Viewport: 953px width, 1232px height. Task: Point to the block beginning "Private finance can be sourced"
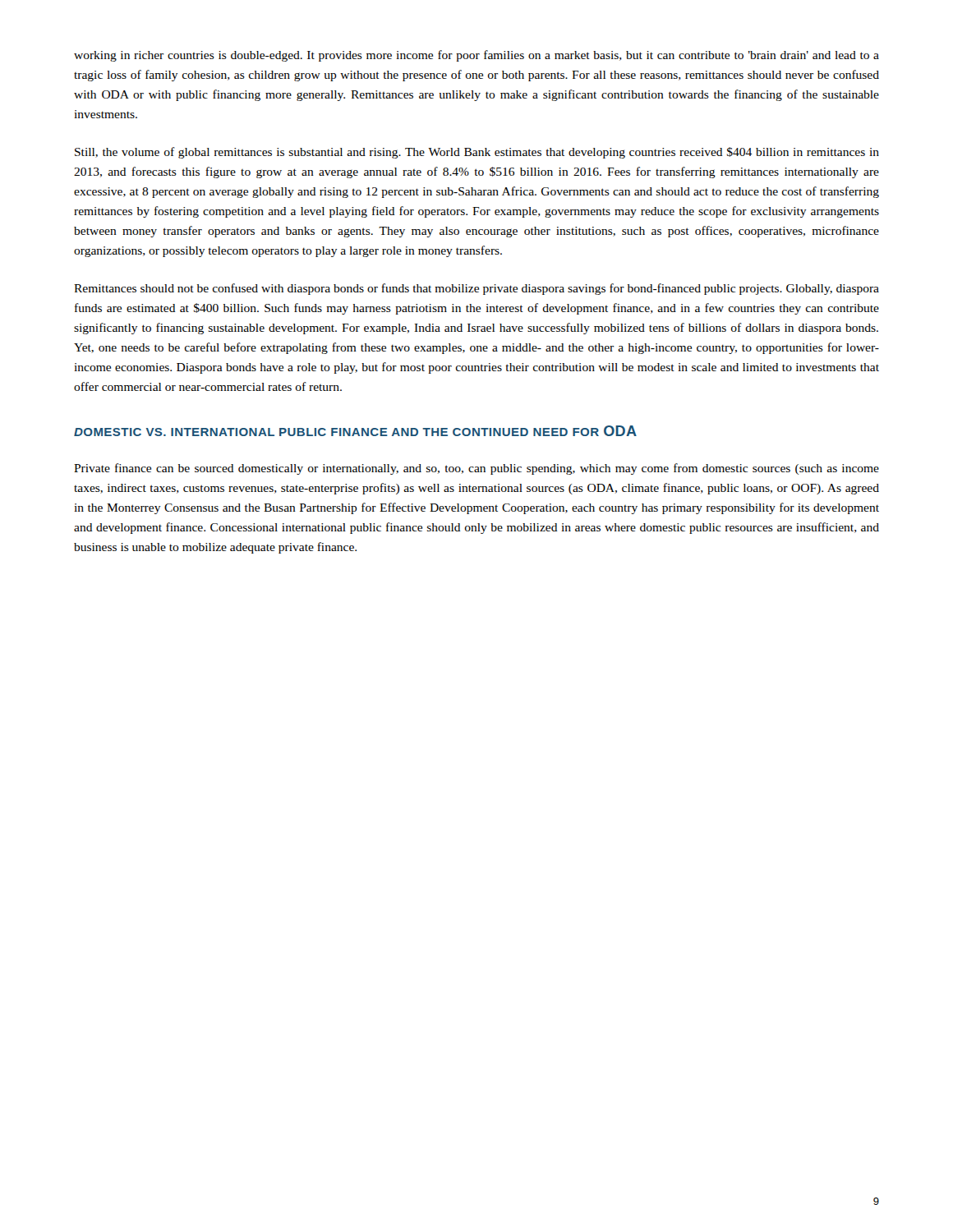pos(476,508)
